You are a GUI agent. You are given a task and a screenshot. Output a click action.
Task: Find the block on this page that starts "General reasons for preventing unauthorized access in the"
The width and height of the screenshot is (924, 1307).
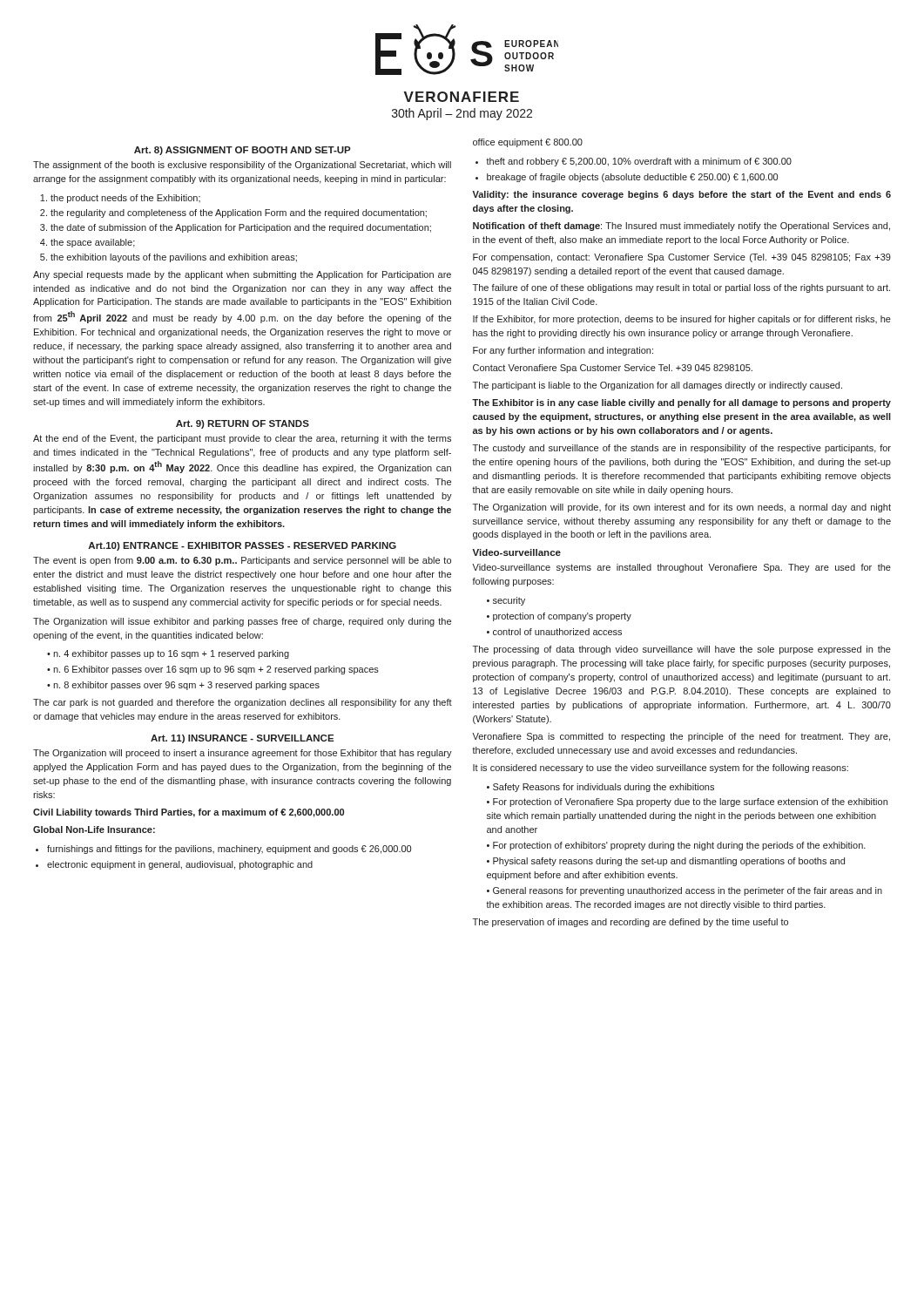click(x=684, y=898)
